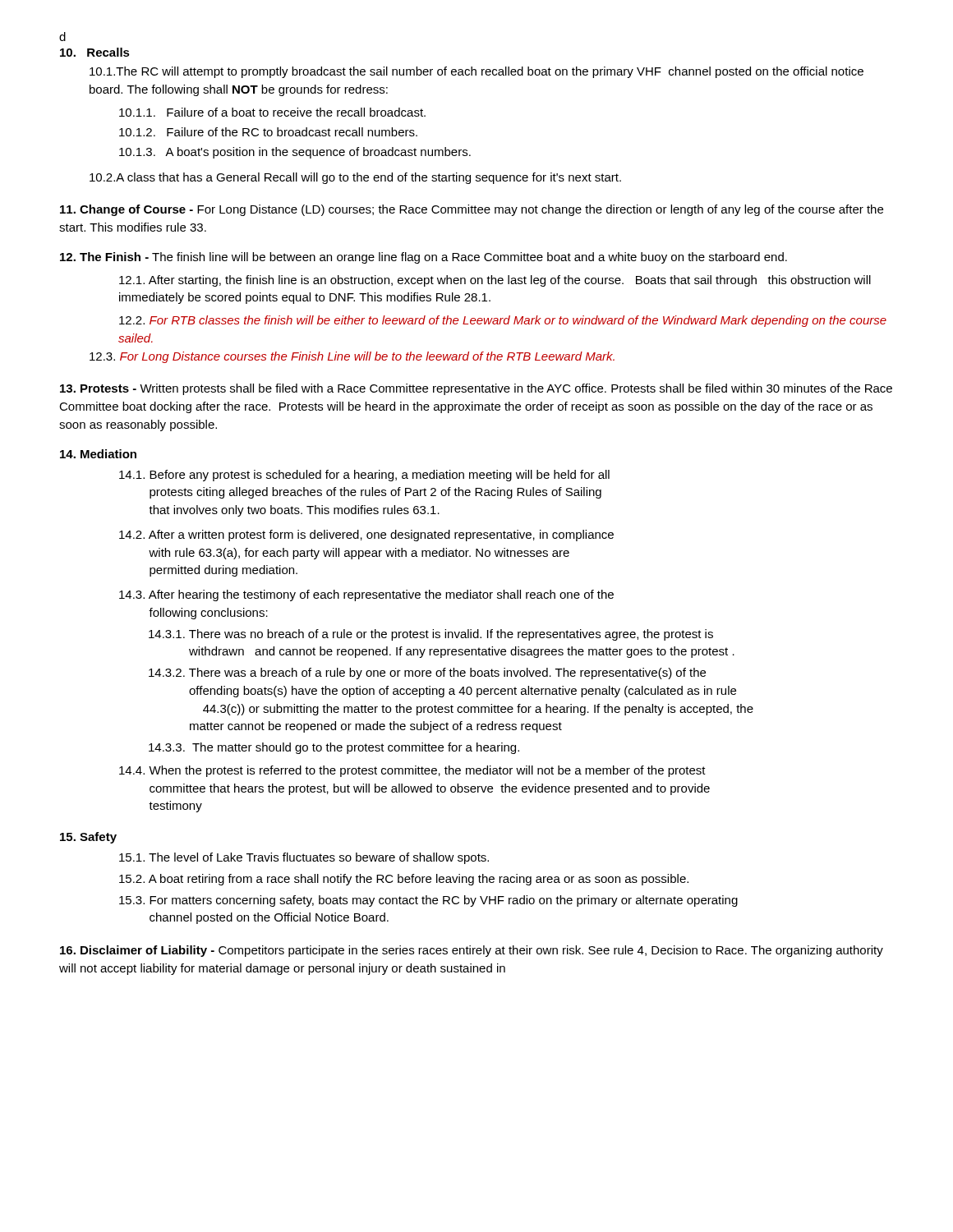Click on the text block that reads "2. After a written protest form"
Screen dimensions: 1232x953
click(x=366, y=552)
